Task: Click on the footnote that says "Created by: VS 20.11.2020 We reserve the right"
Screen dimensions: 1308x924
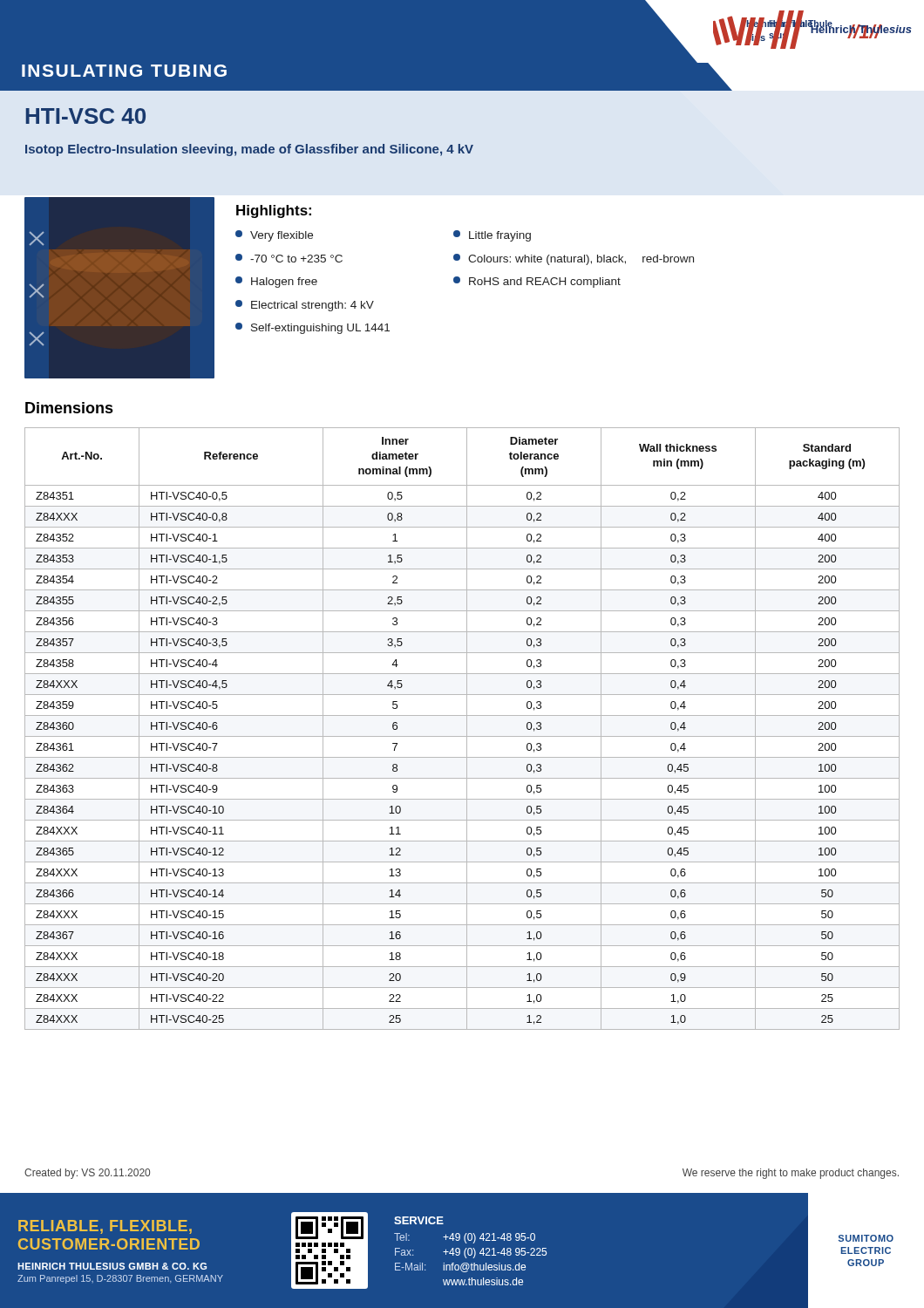Action: pos(84,1173)
